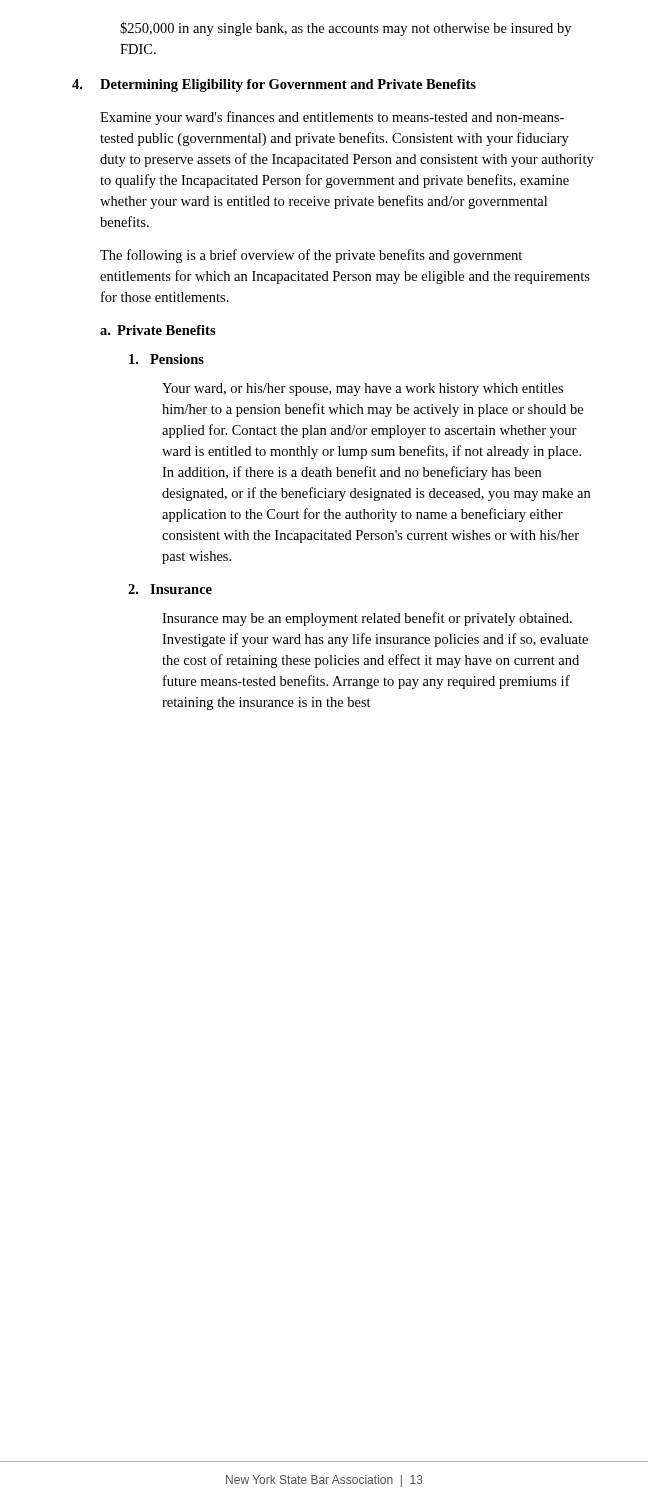The width and height of the screenshot is (648, 1500).
Task: Find the section header that says "1. Pensions"
Action: pyautogui.click(x=166, y=360)
